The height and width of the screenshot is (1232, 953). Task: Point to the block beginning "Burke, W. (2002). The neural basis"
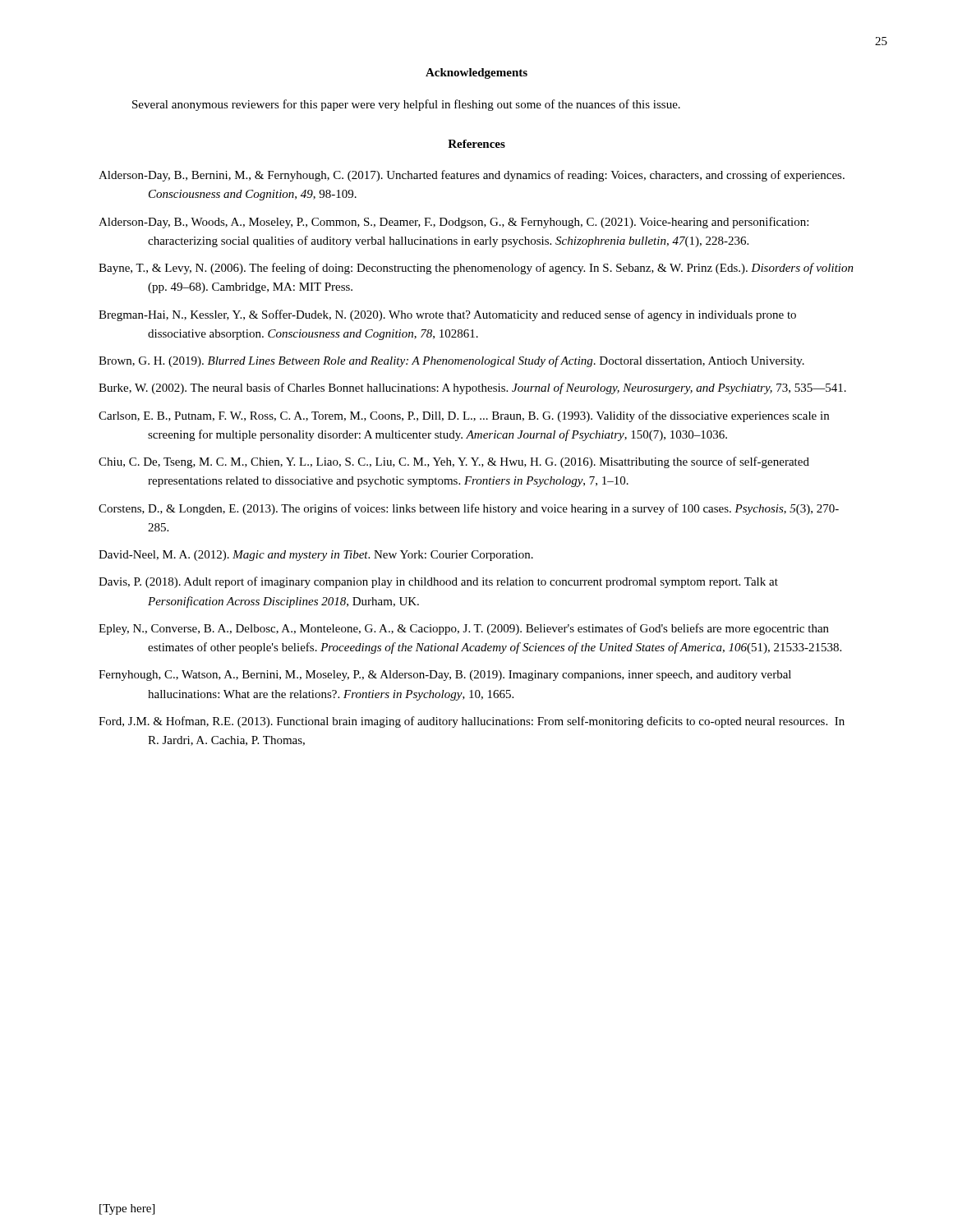tap(473, 388)
